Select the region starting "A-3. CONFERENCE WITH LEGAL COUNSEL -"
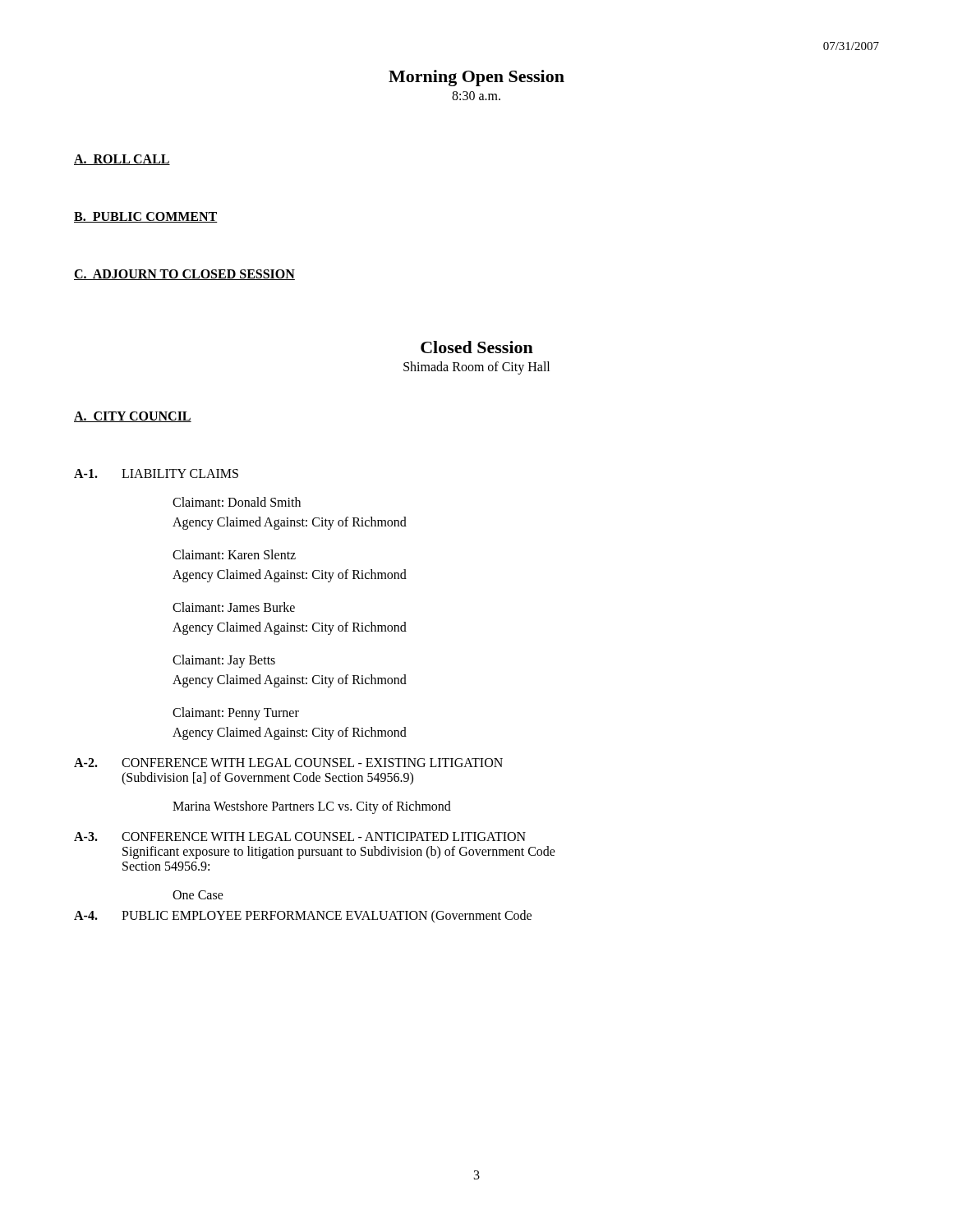The height and width of the screenshot is (1232, 953). 476,852
